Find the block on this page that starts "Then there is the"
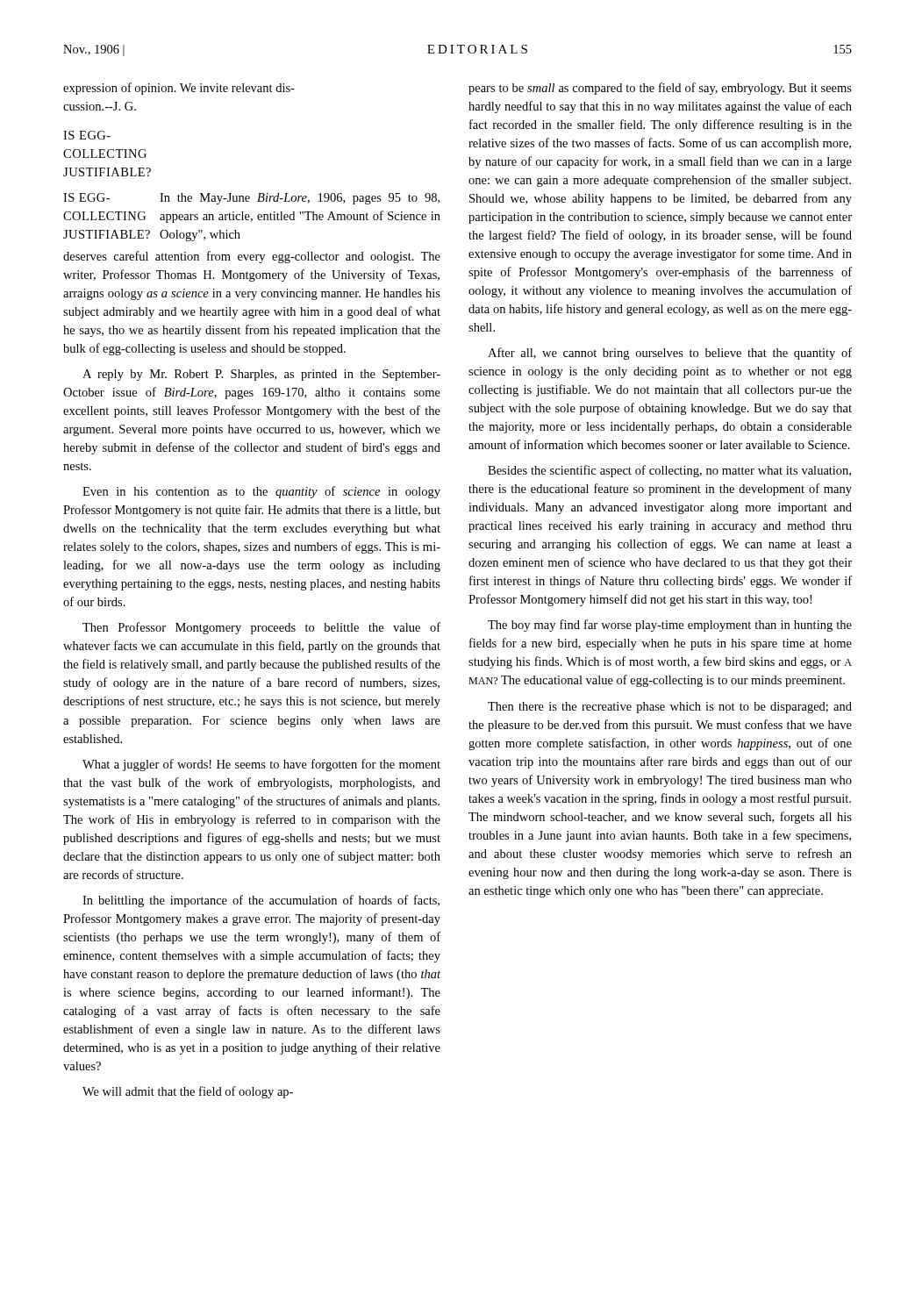Viewport: 915px width, 1316px height. (x=660, y=798)
